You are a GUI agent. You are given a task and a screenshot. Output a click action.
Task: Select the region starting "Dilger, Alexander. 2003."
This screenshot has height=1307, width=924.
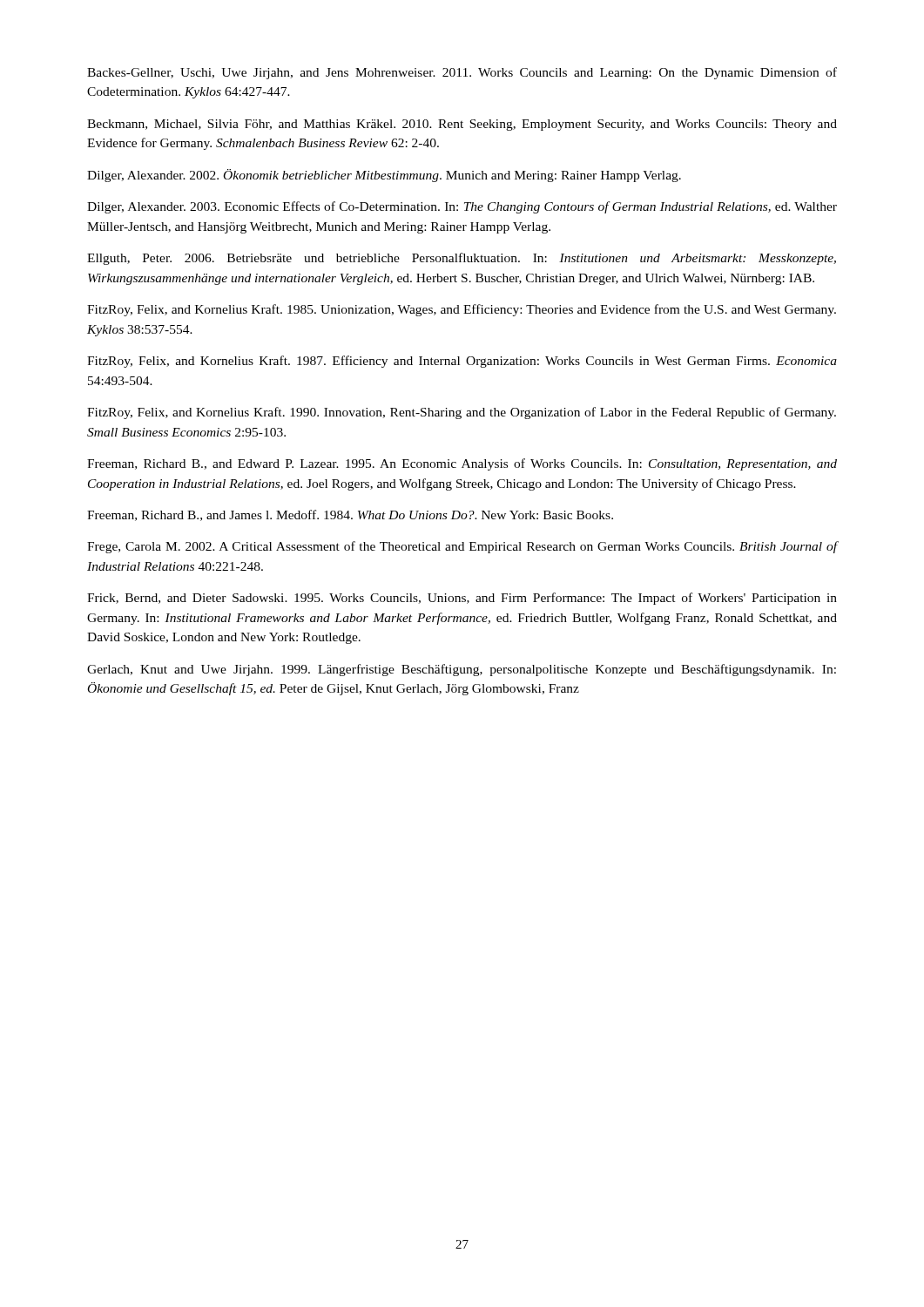462,216
